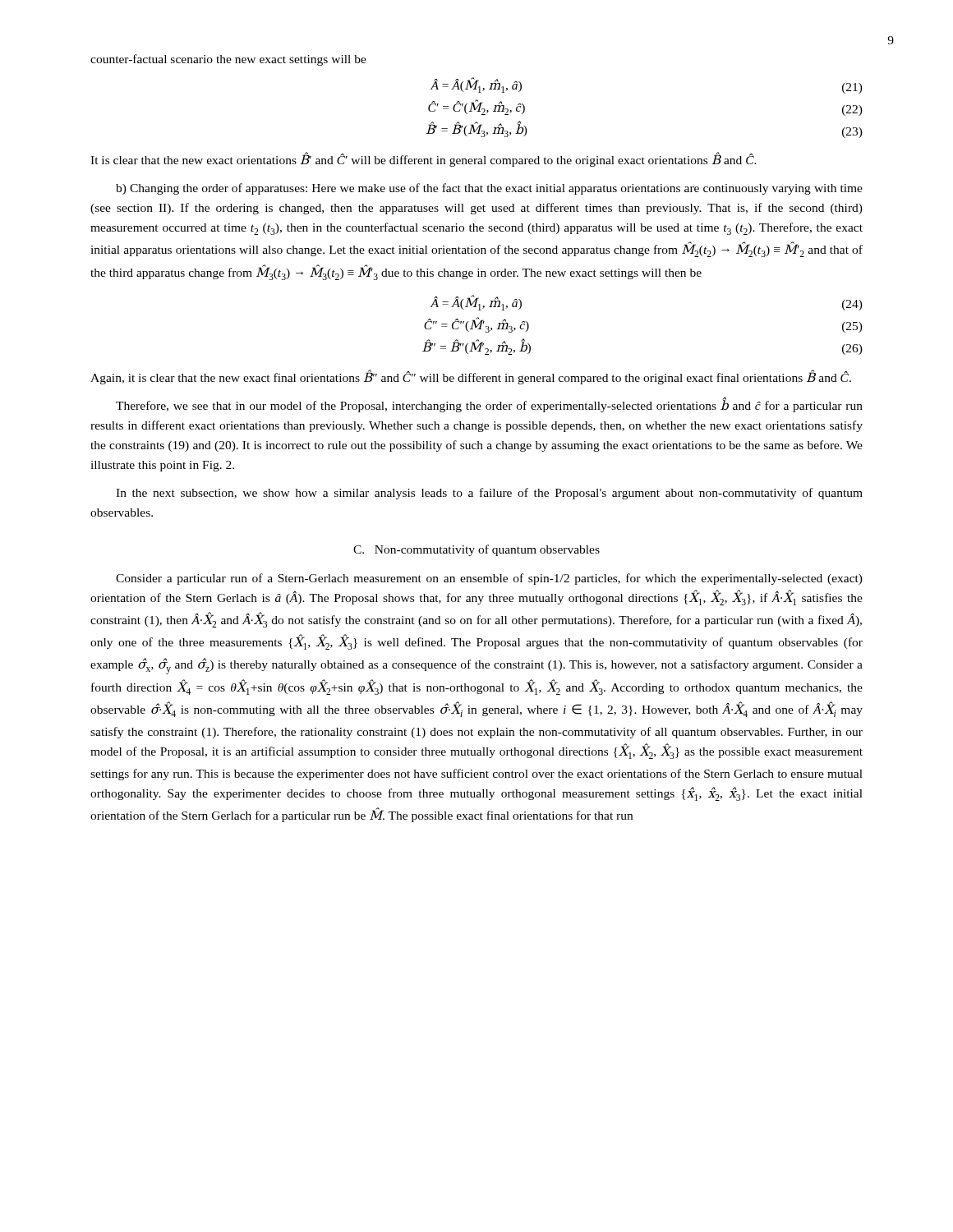This screenshot has height=1232, width=953.
Task: Navigate to the text starting "counter-factual scenario the new"
Action: [228, 60]
